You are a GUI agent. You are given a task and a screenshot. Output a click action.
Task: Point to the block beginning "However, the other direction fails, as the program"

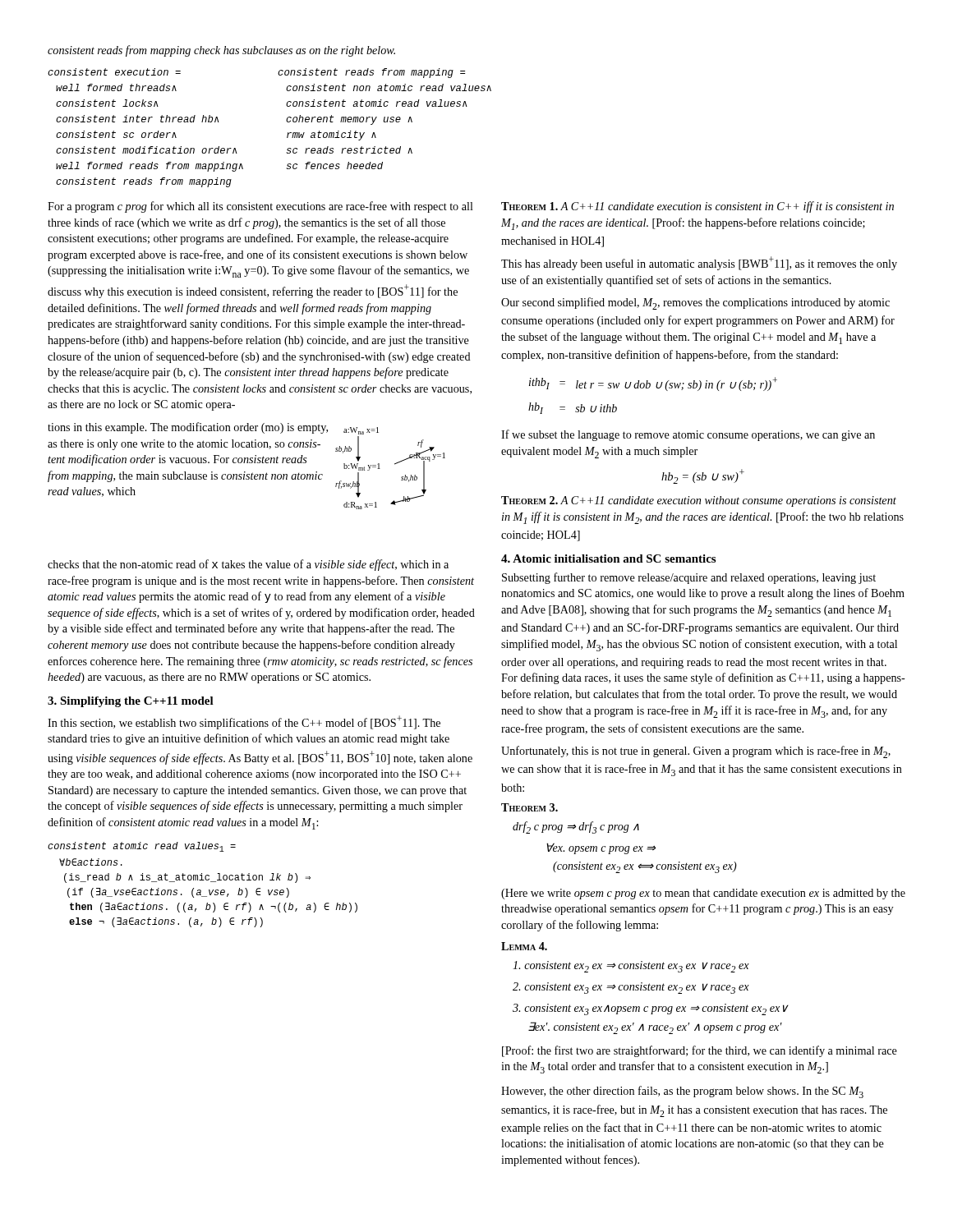[x=694, y=1125]
